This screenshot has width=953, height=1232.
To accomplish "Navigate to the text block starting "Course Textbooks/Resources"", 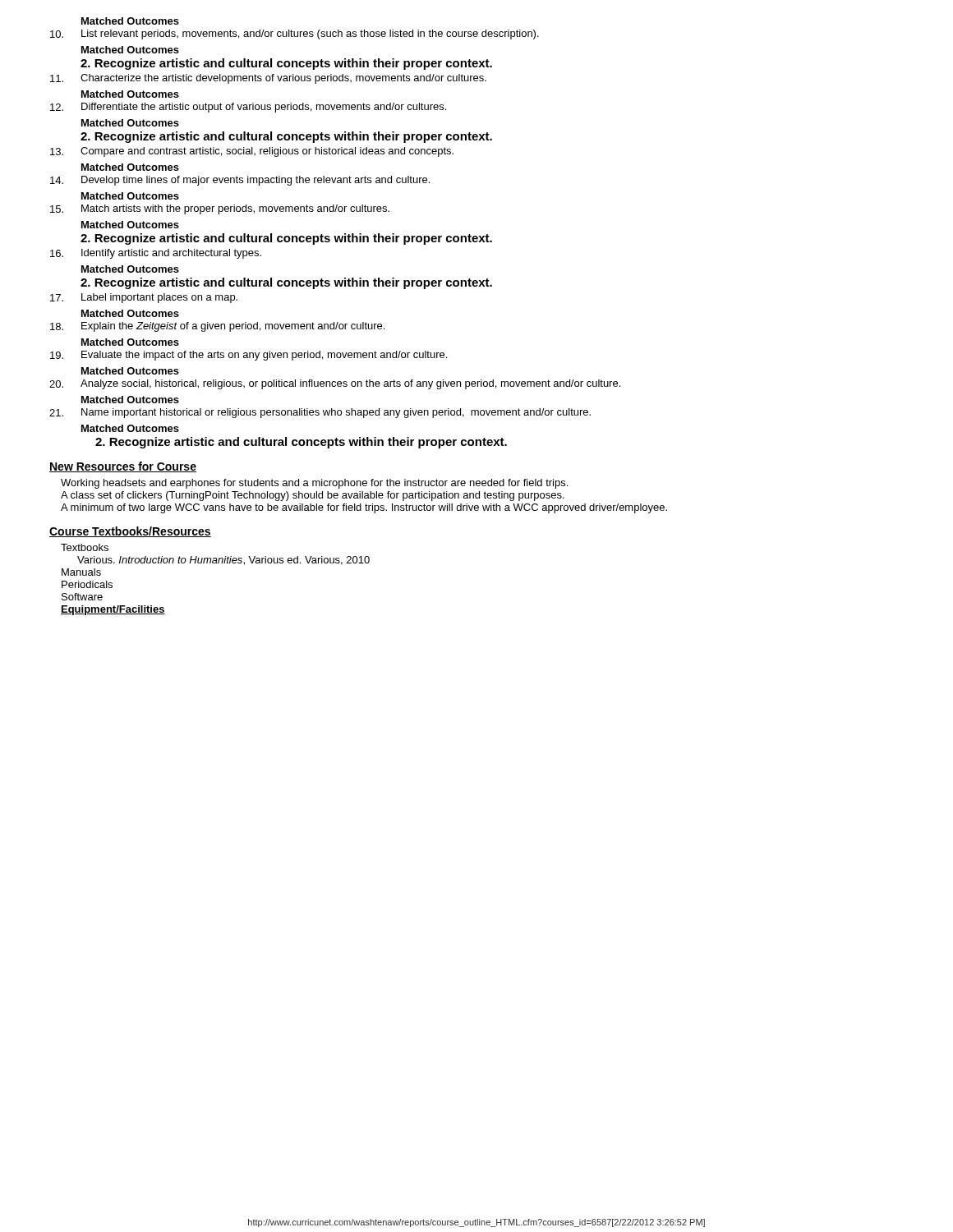I will pyautogui.click(x=130, y=531).
